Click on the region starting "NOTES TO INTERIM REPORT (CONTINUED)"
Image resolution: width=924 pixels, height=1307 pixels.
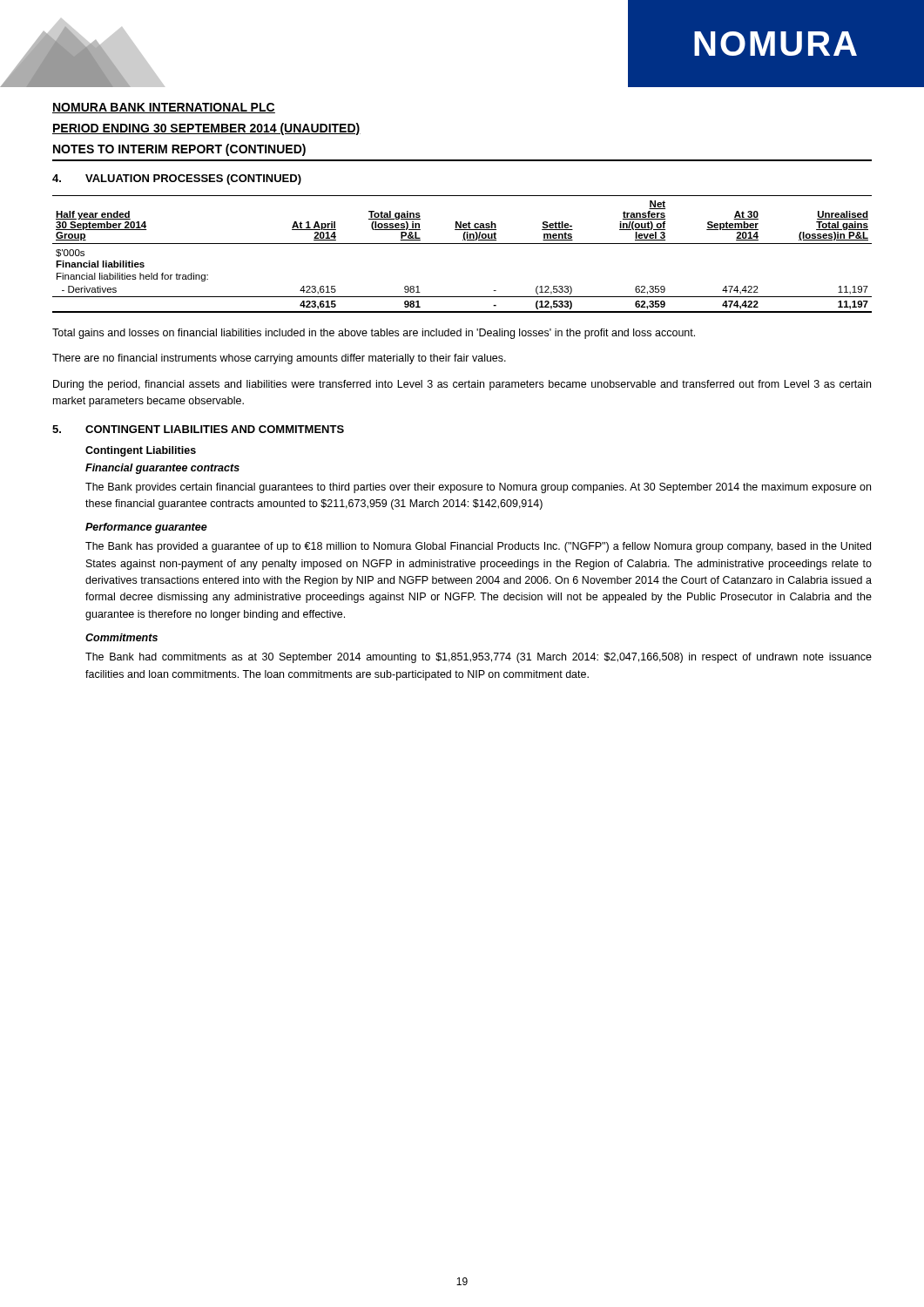pos(179,149)
